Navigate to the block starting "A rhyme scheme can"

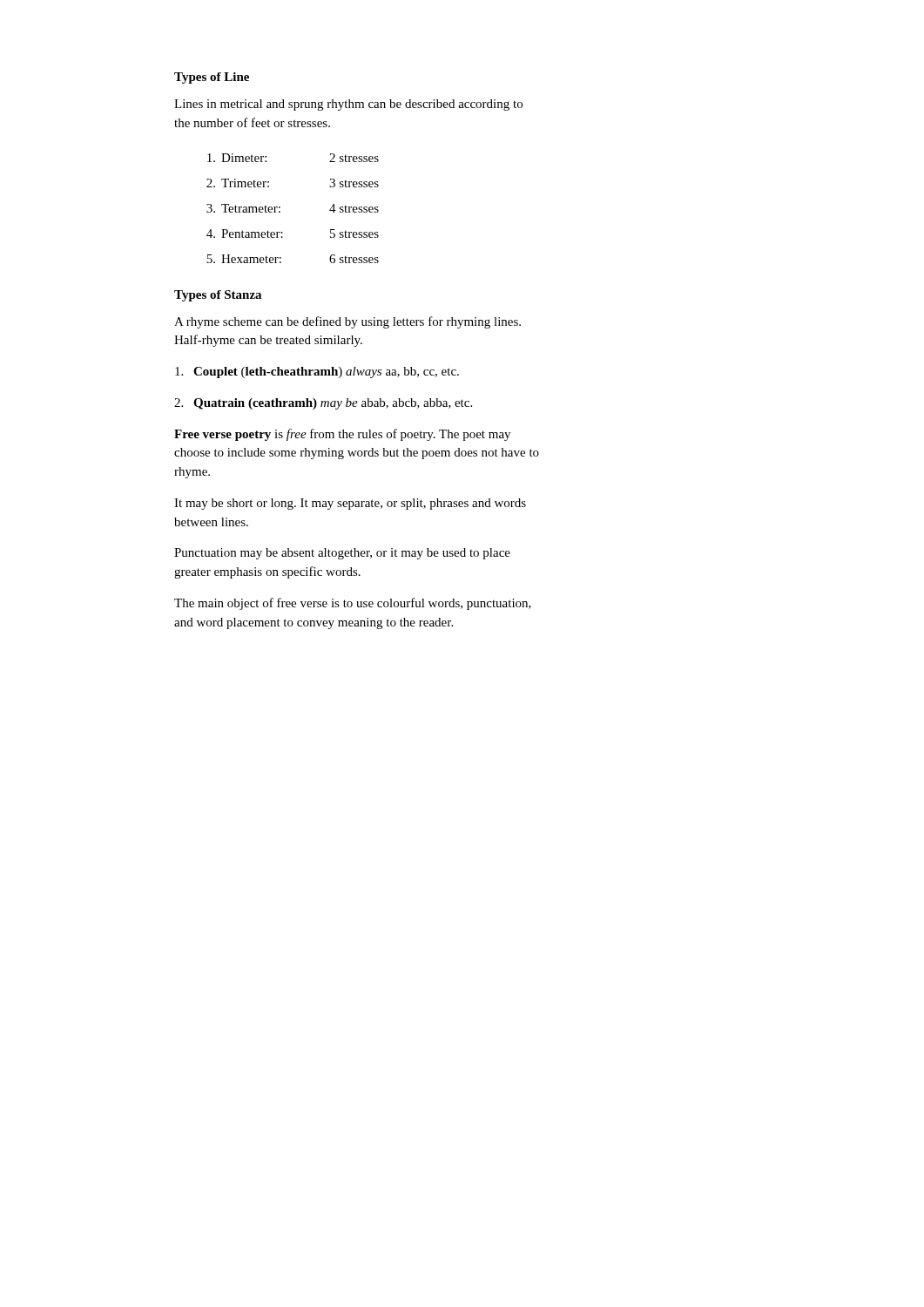point(348,331)
